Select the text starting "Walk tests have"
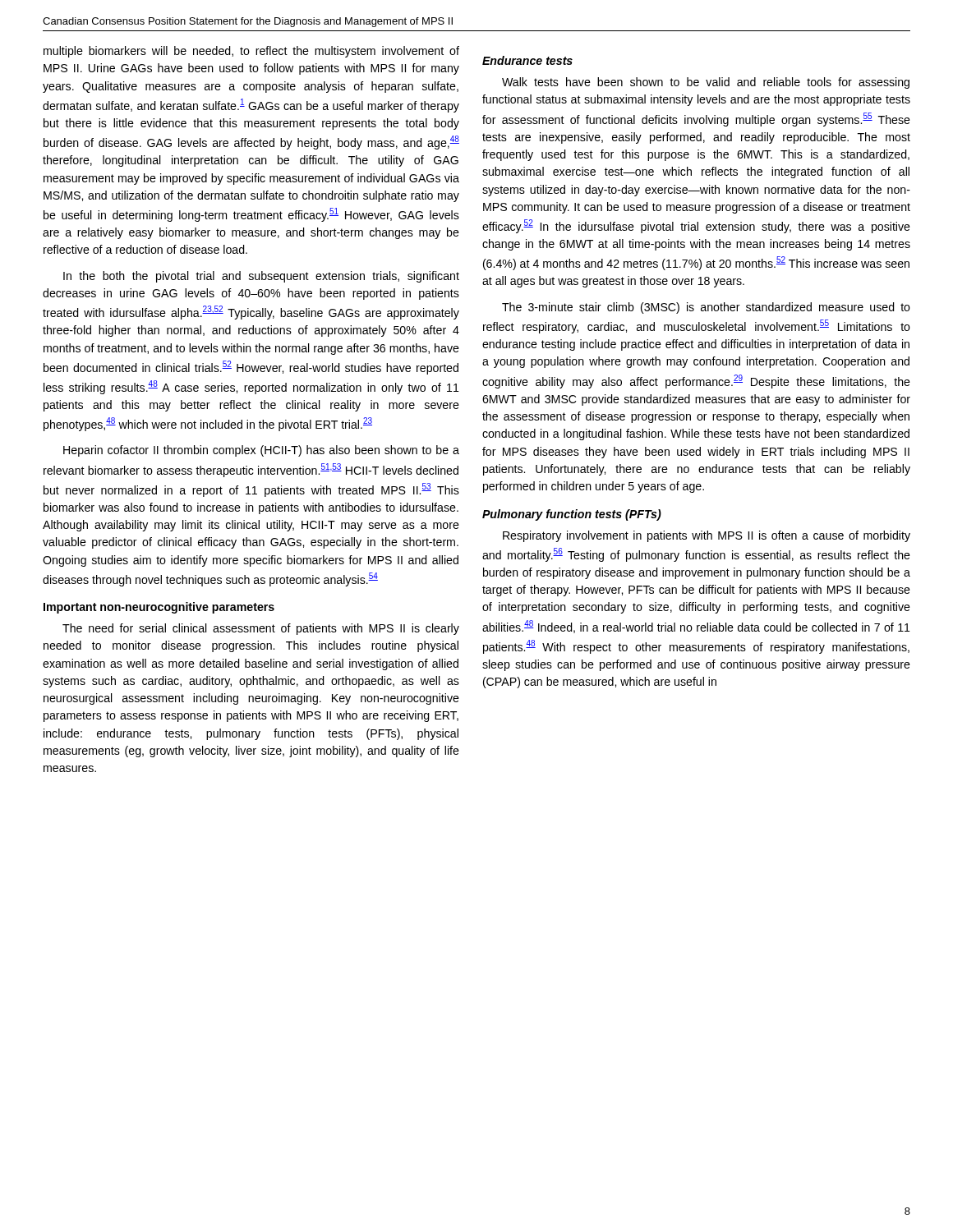This screenshot has height=1232, width=953. pos(696,182)
